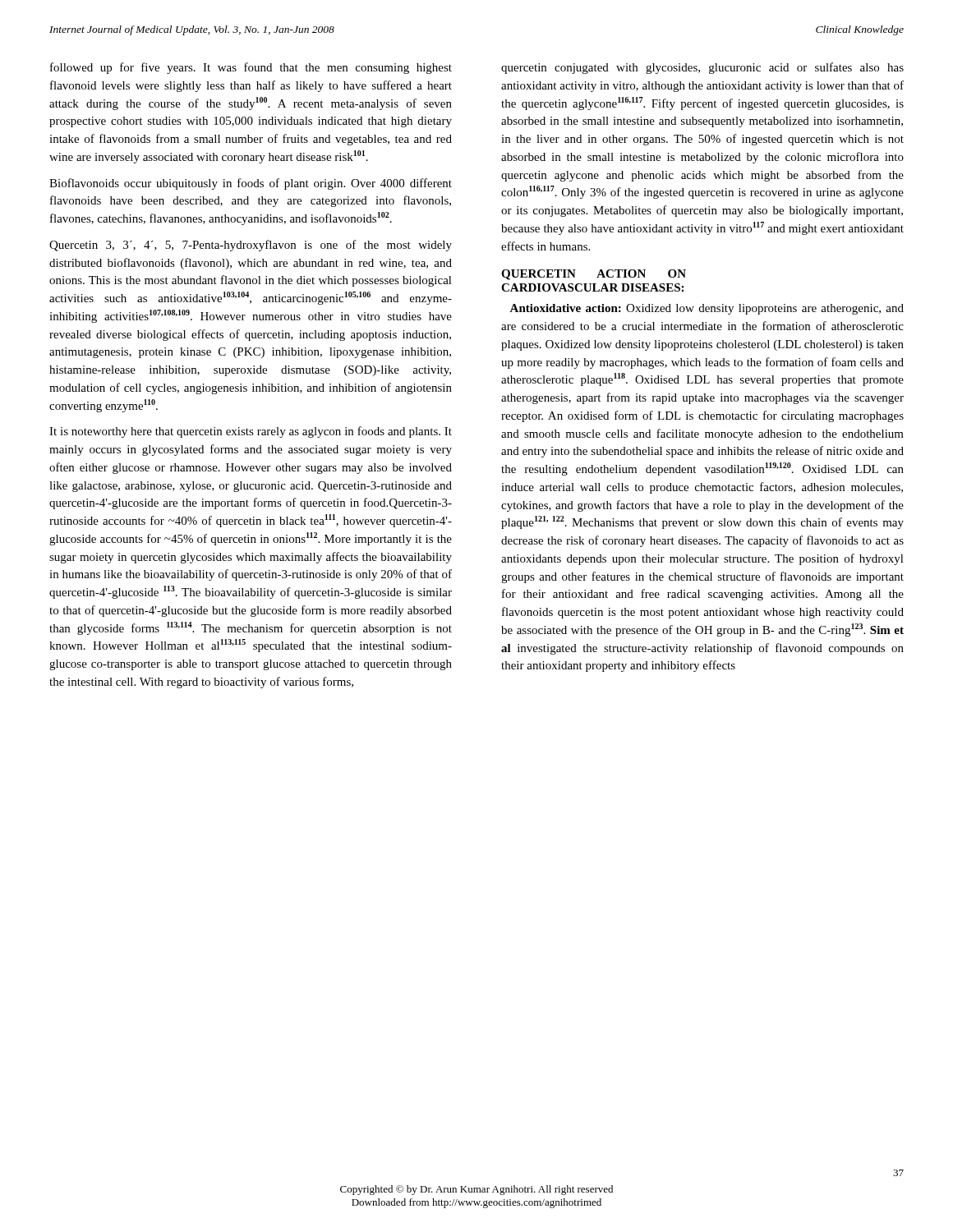Find the section header on this page that starts "QUERCETIN ACTION ONCARDIOVASCULAR"
Screen dimensions: 1232x953
point(594,281)
